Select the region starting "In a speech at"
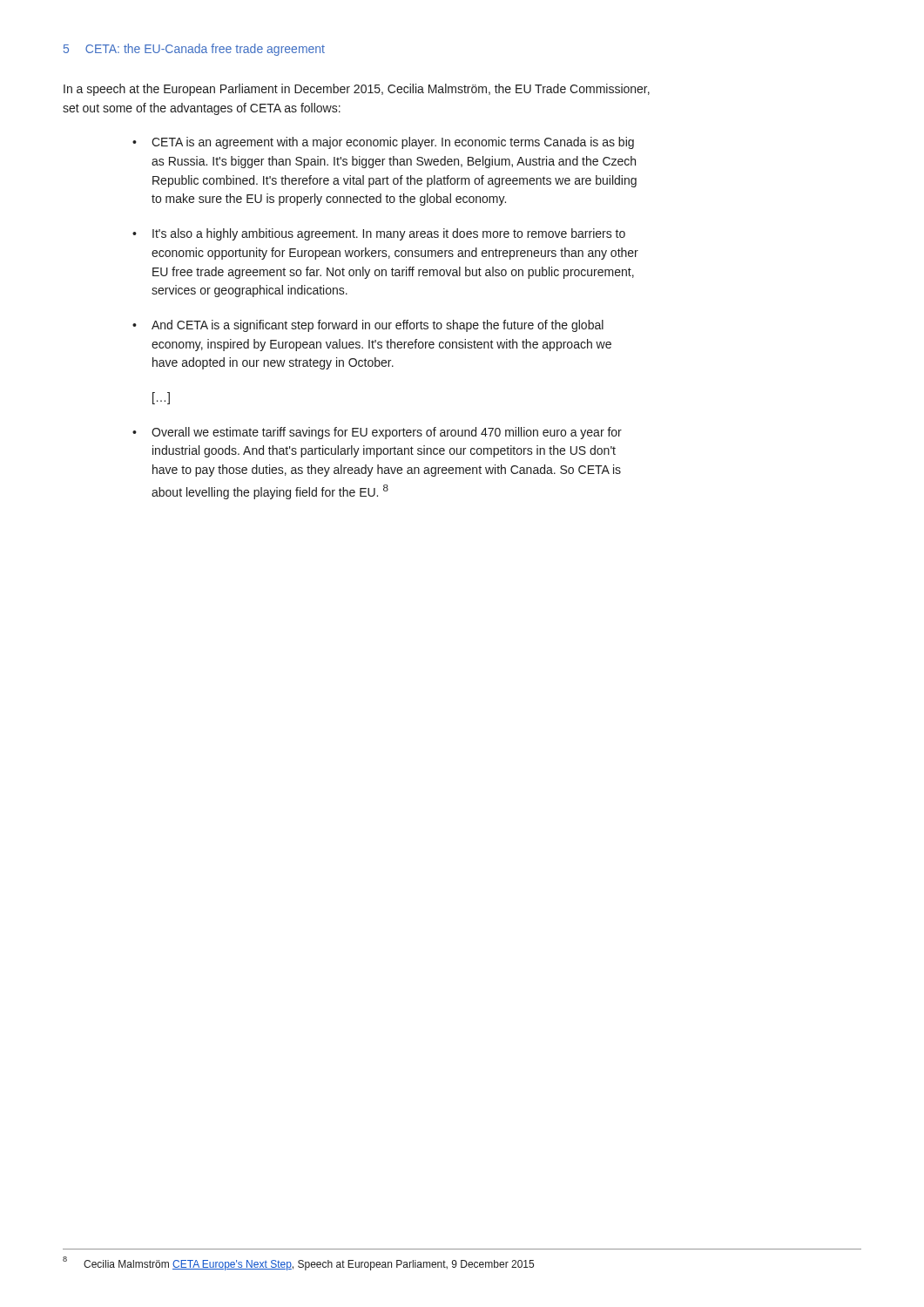 [356, 98]
